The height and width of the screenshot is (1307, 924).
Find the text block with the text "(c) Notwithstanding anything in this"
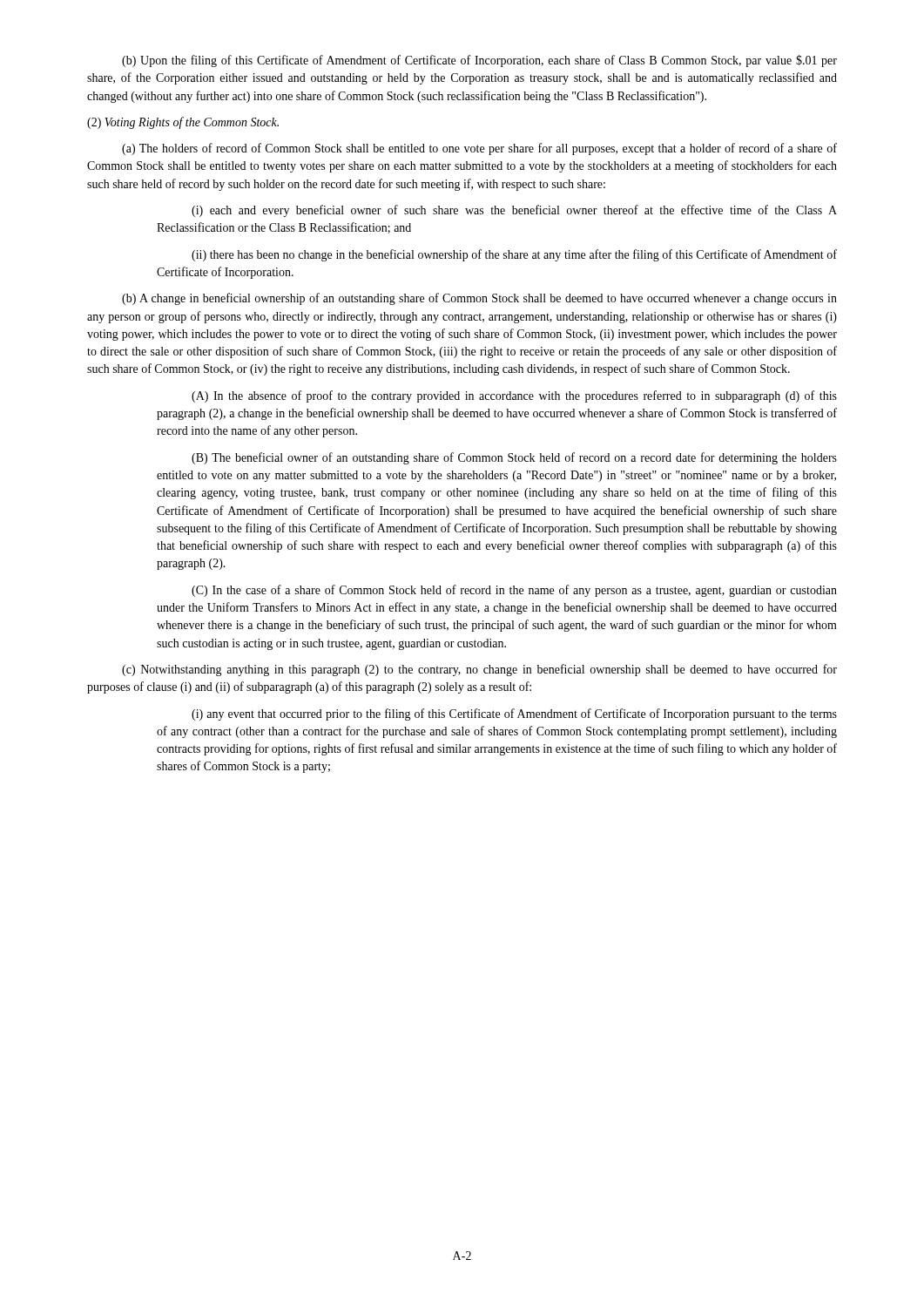pos(462,679)
